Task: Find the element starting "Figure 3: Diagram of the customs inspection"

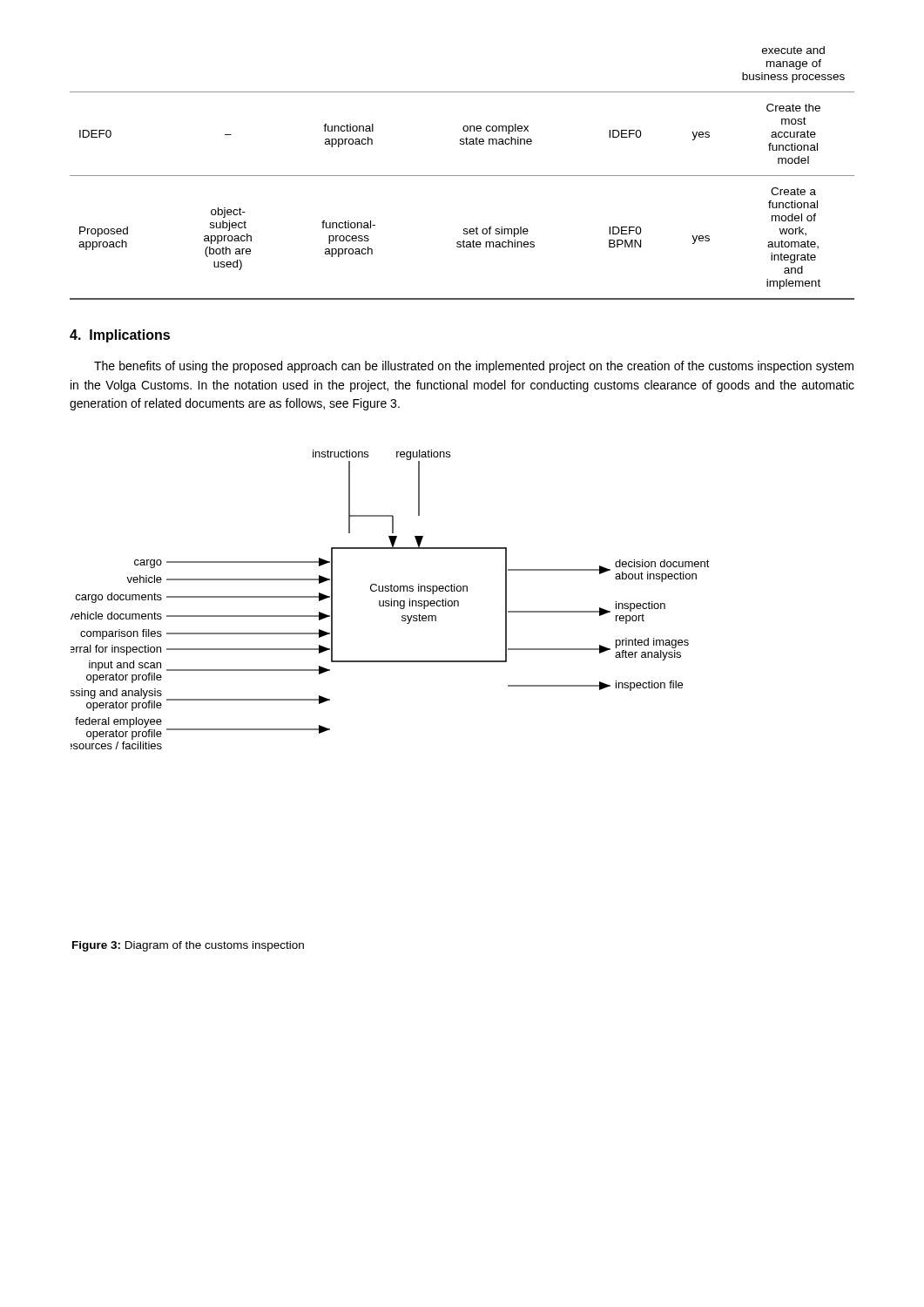Action: pyautogui.click(x=188, y=945)
